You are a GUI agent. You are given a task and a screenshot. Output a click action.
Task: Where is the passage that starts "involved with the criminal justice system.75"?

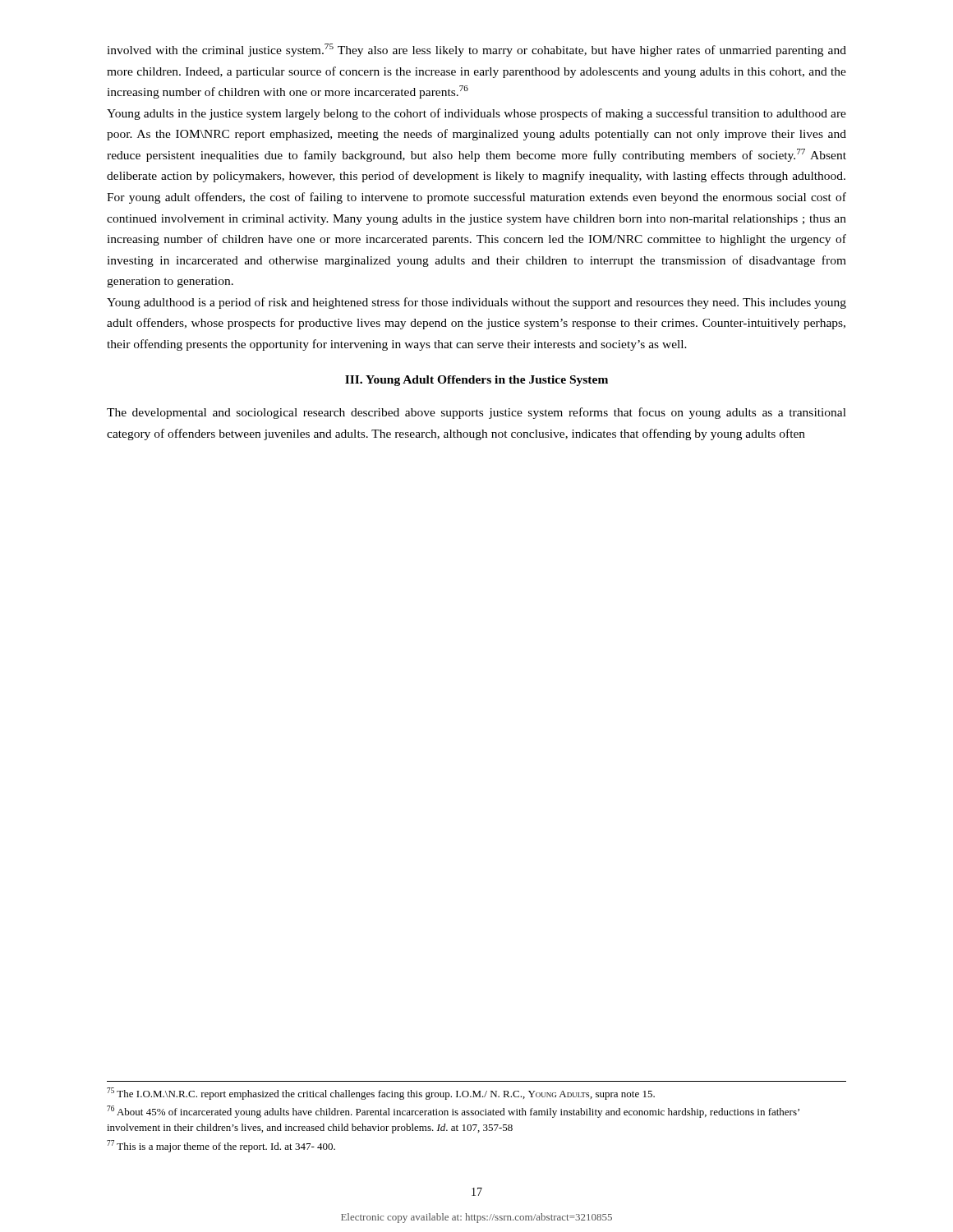476,71
